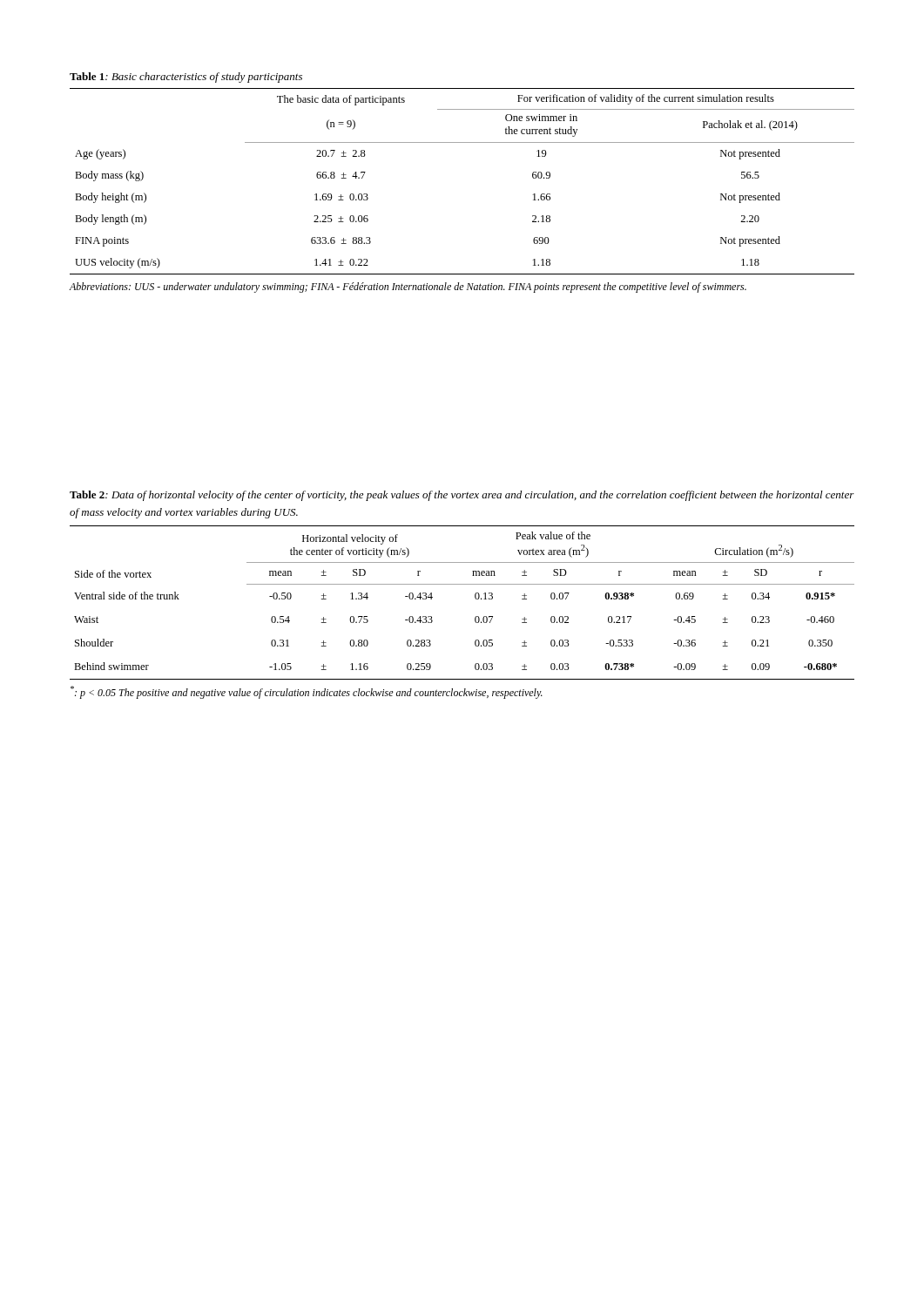Screen dimensions: 1307x924
Task: Click on the footnote that reads "Abbreviations: UUS - underwater undulatory"
Action: click(408, 287)
